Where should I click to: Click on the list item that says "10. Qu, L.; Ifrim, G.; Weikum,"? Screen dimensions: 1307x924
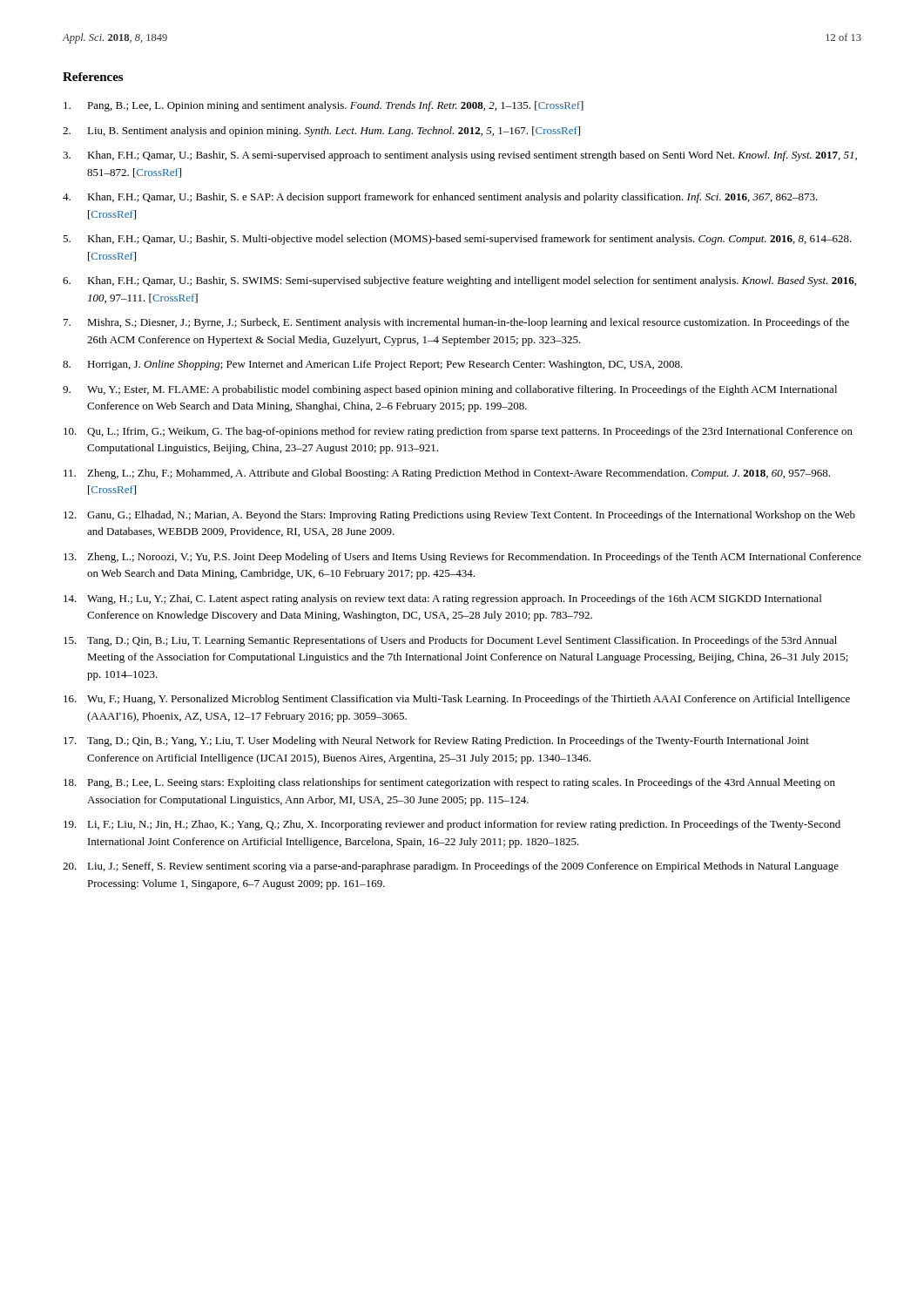[462, 439]
